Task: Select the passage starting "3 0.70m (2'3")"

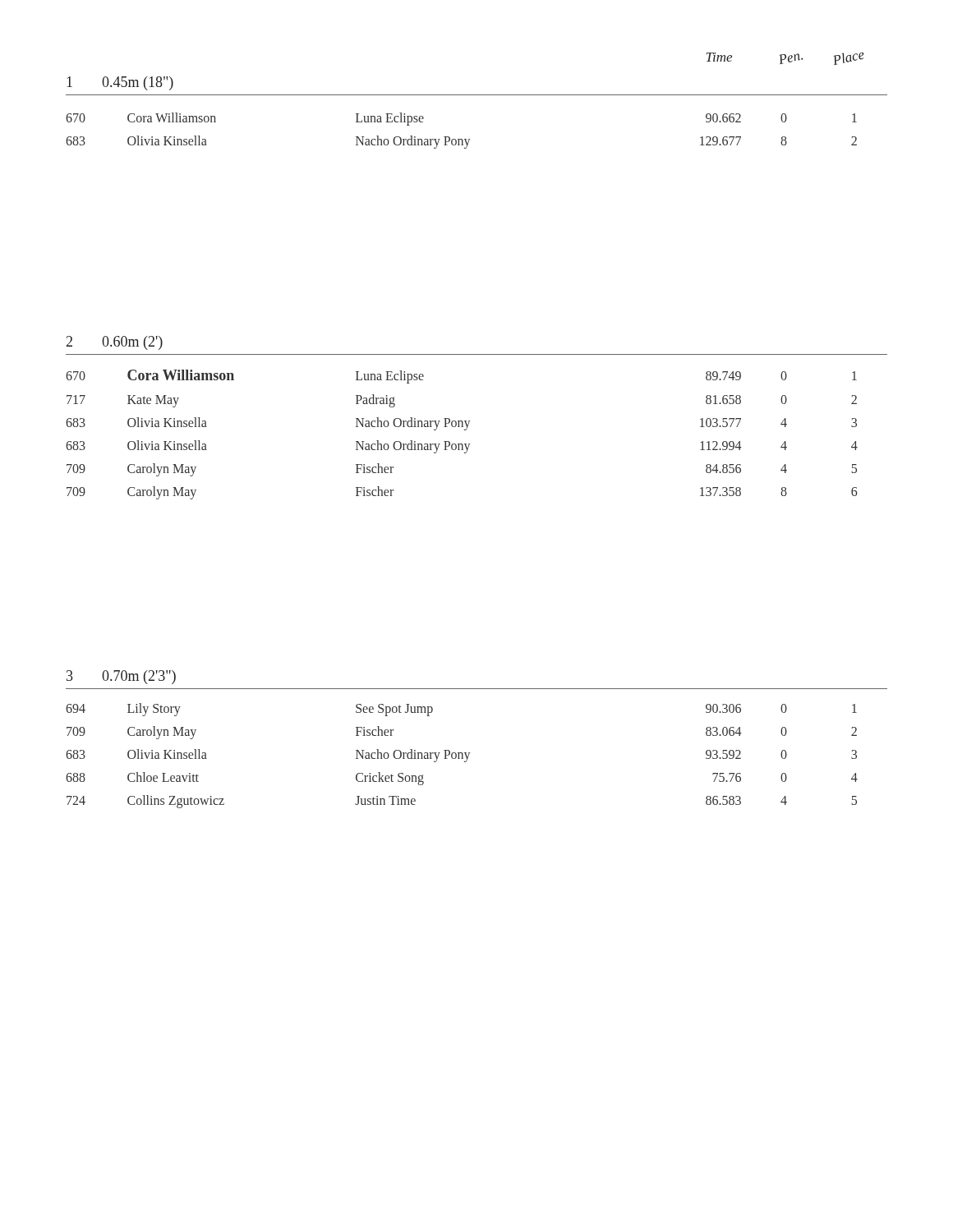Action: coord(121,676)
